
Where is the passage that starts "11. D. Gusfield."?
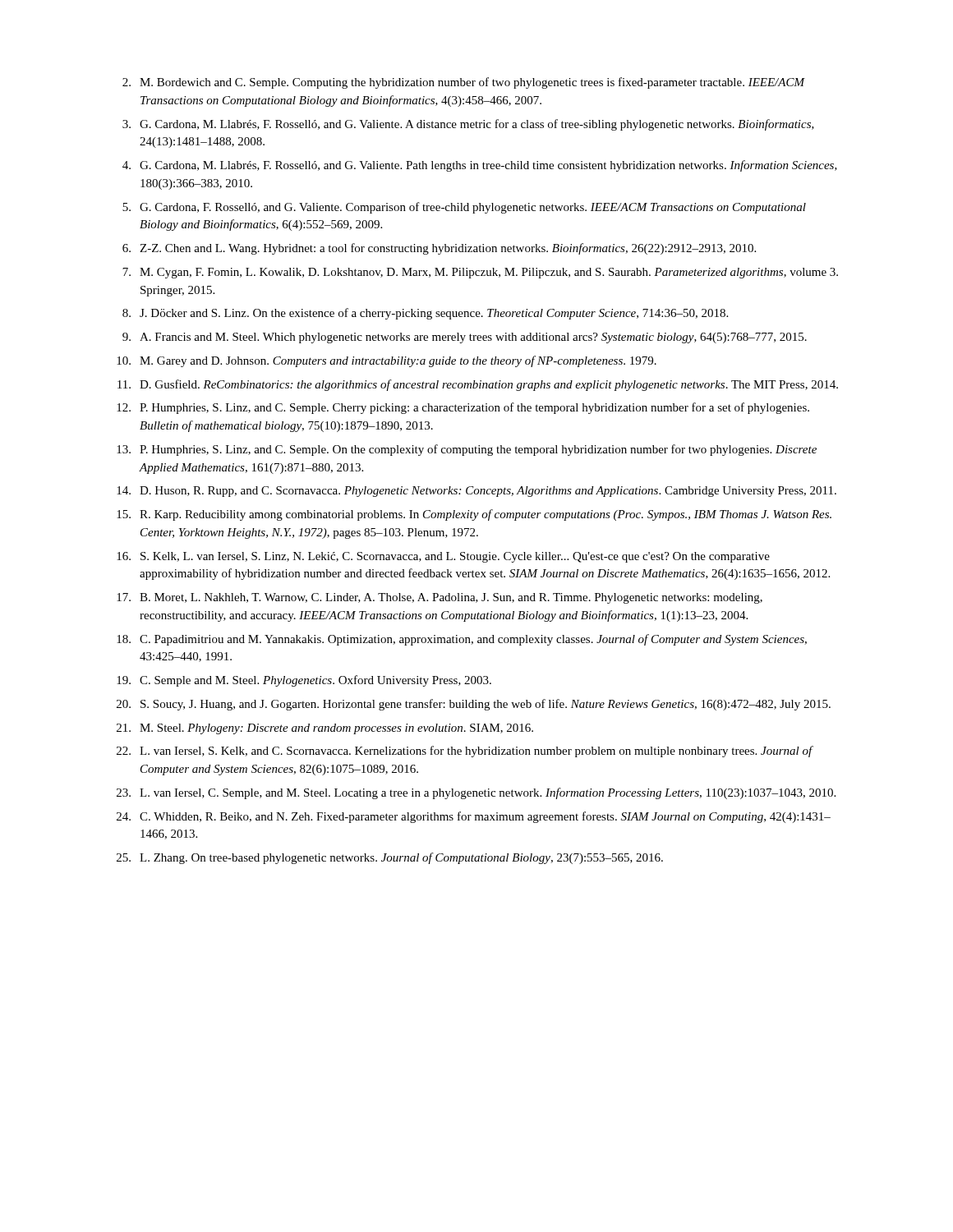click(476, 385)
